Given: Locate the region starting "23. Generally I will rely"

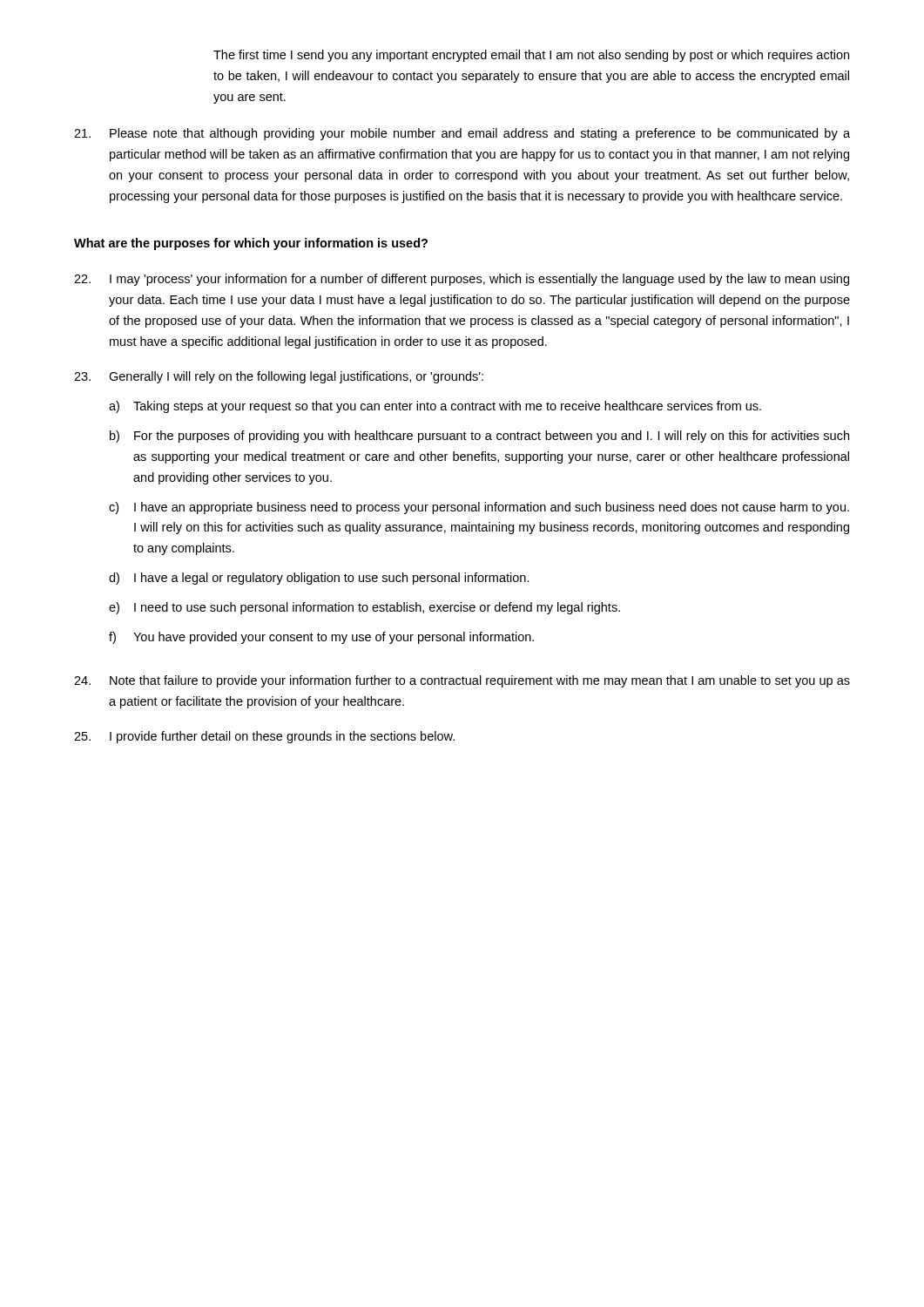Looking at the screenshot, I should (462, 512).
